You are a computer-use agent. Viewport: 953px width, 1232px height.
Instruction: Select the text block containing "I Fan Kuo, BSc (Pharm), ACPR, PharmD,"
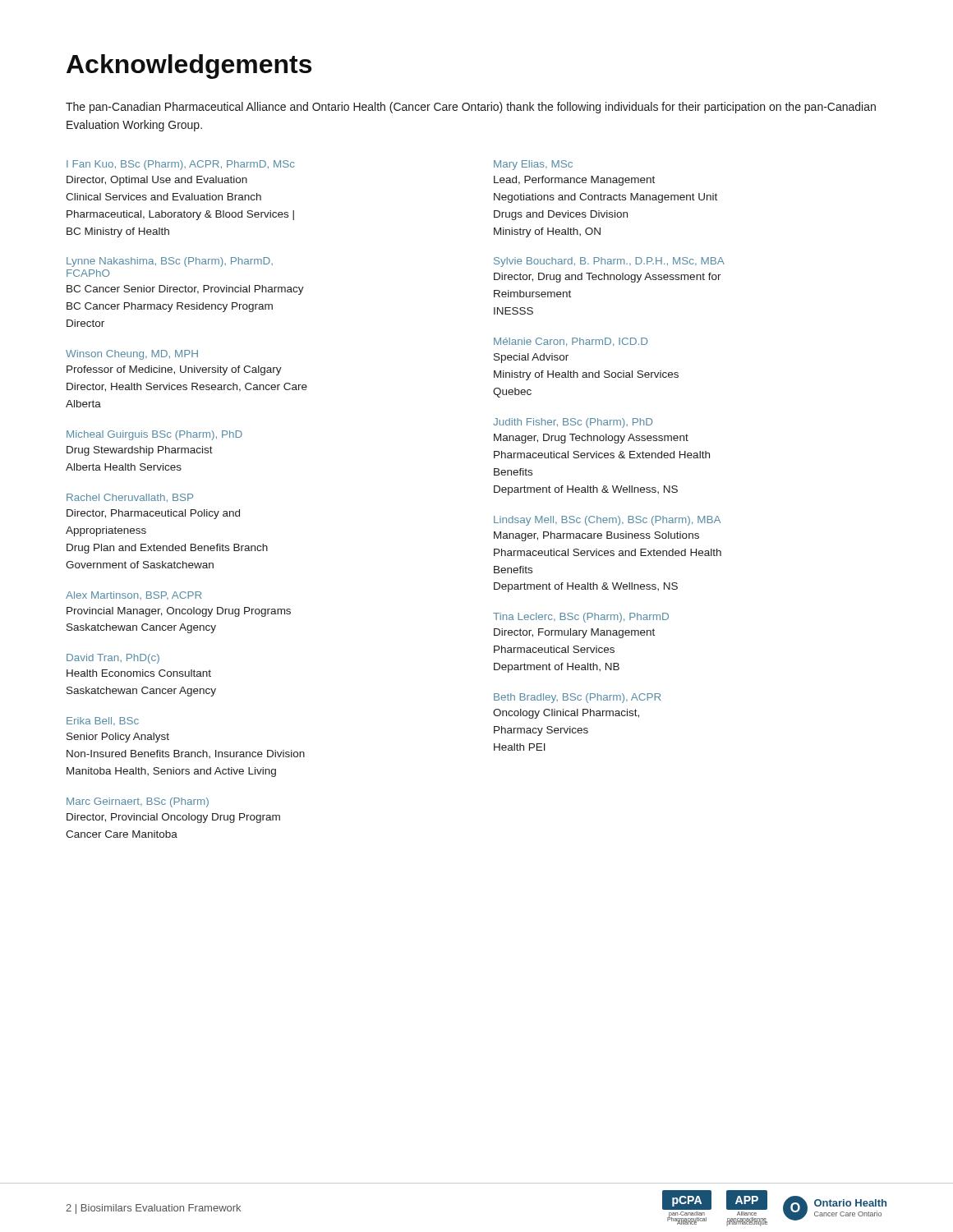pyautogui.click(x=263, y=199)
